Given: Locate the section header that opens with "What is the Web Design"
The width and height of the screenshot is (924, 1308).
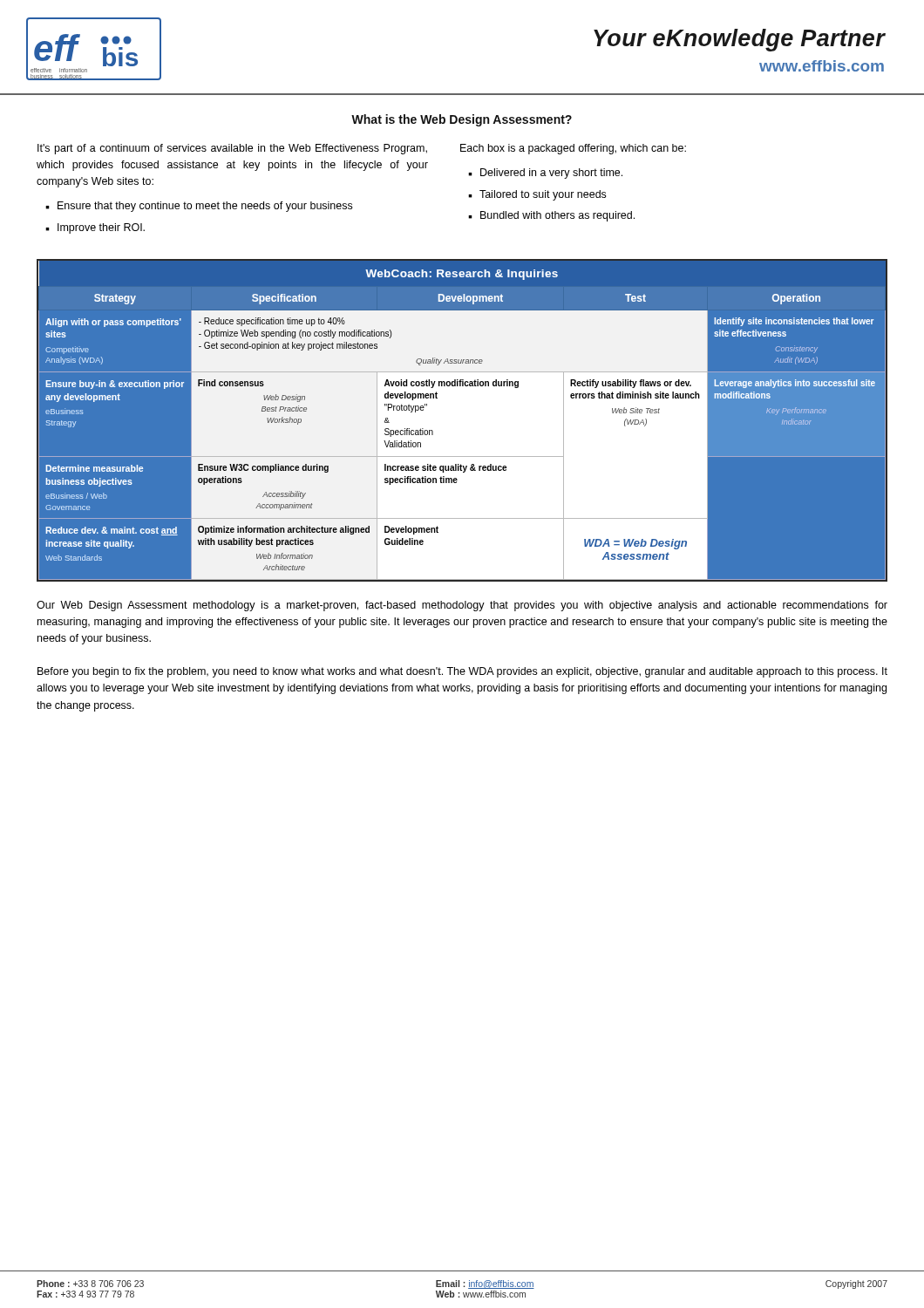Looking at the screenshot, I should 462,119.
